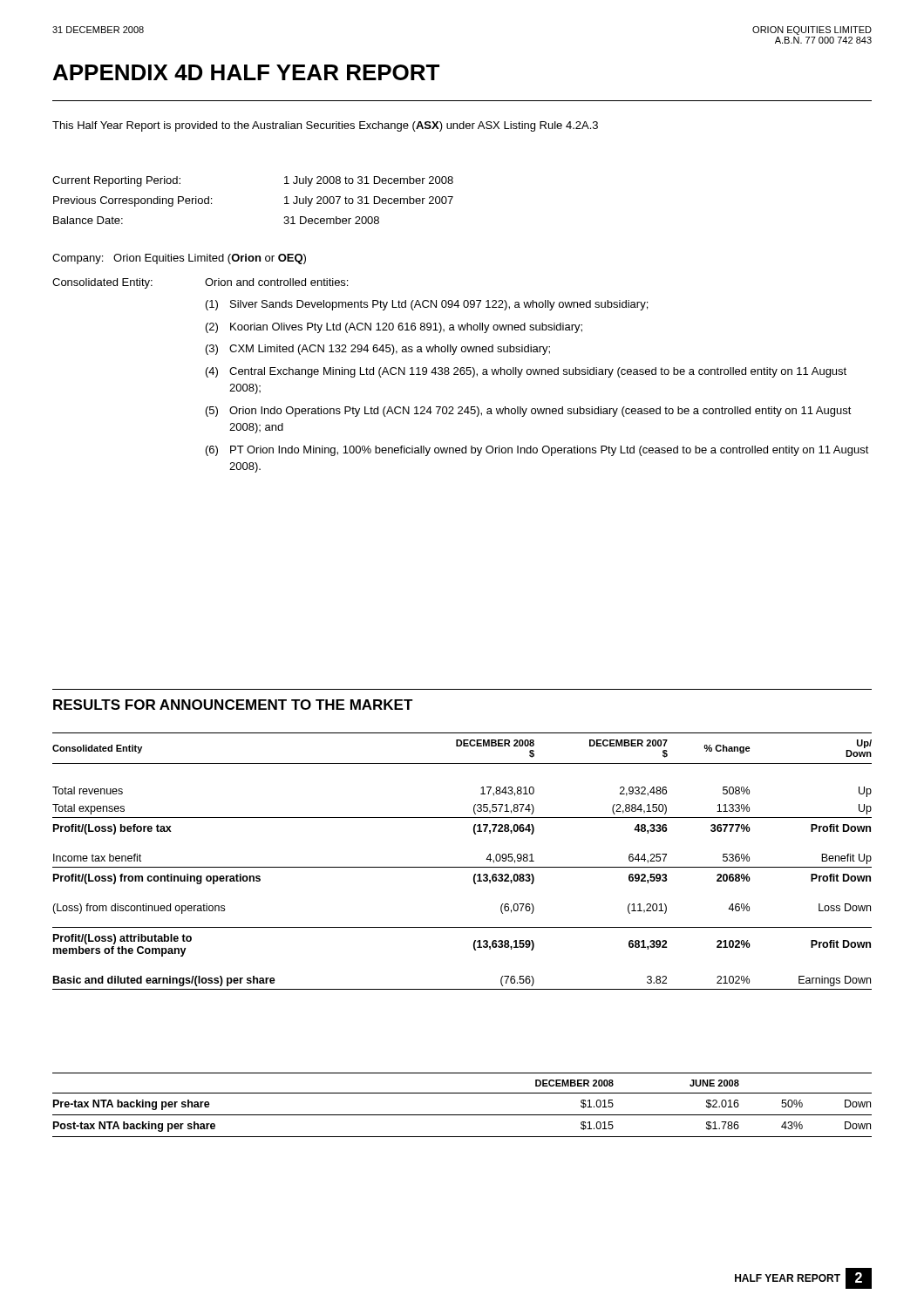Click on the passage starting "(6) PT Orion"
Viewport: 924px width, 1308px height.
coord(538,458)
